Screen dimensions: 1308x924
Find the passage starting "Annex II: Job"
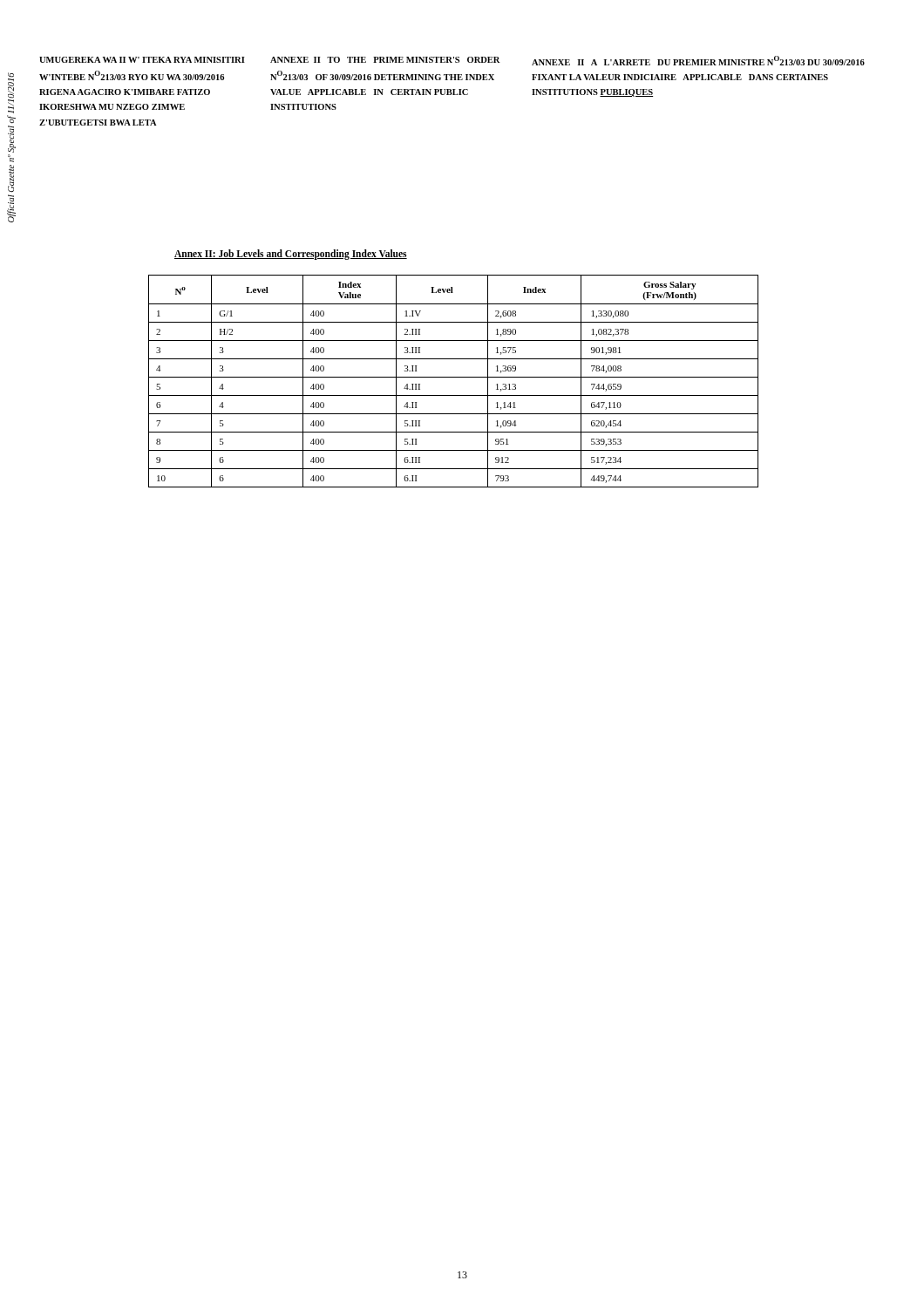coord(291,254)
